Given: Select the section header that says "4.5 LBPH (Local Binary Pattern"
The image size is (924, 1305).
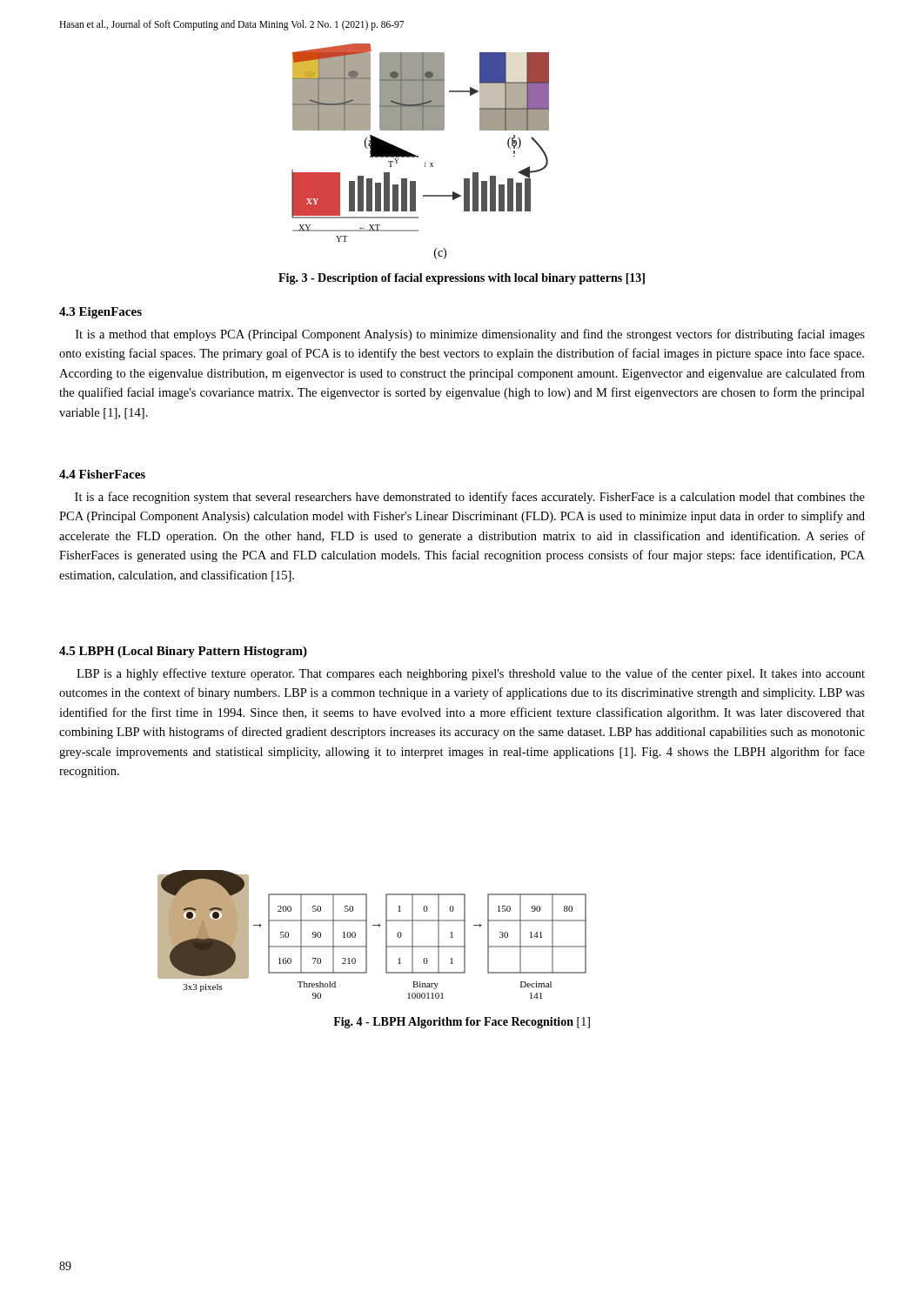Looking at the screenshot, I should click(x=183, y=651).
